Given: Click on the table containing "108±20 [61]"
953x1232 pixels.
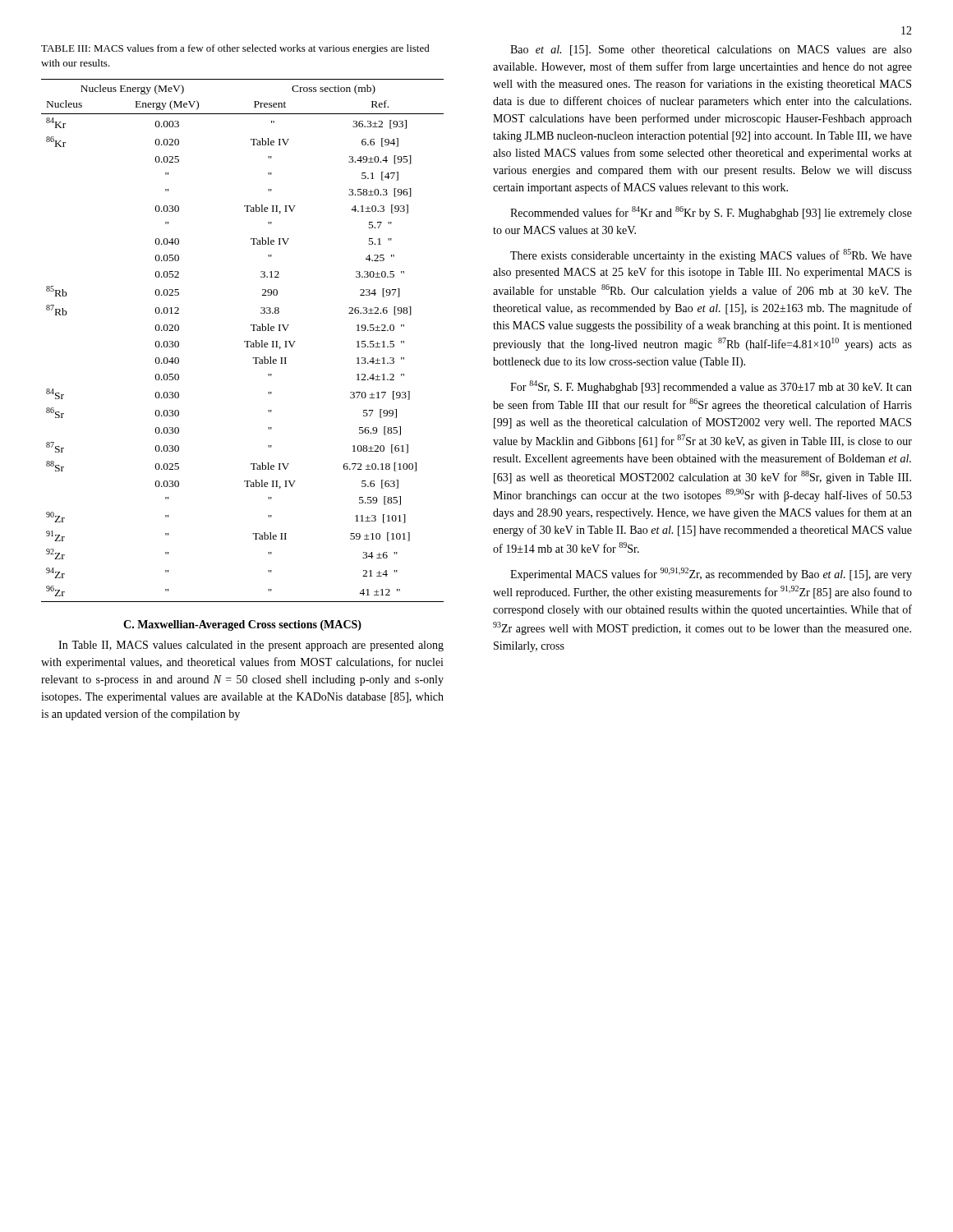Looking at the screenshot, I should [242, 341].
